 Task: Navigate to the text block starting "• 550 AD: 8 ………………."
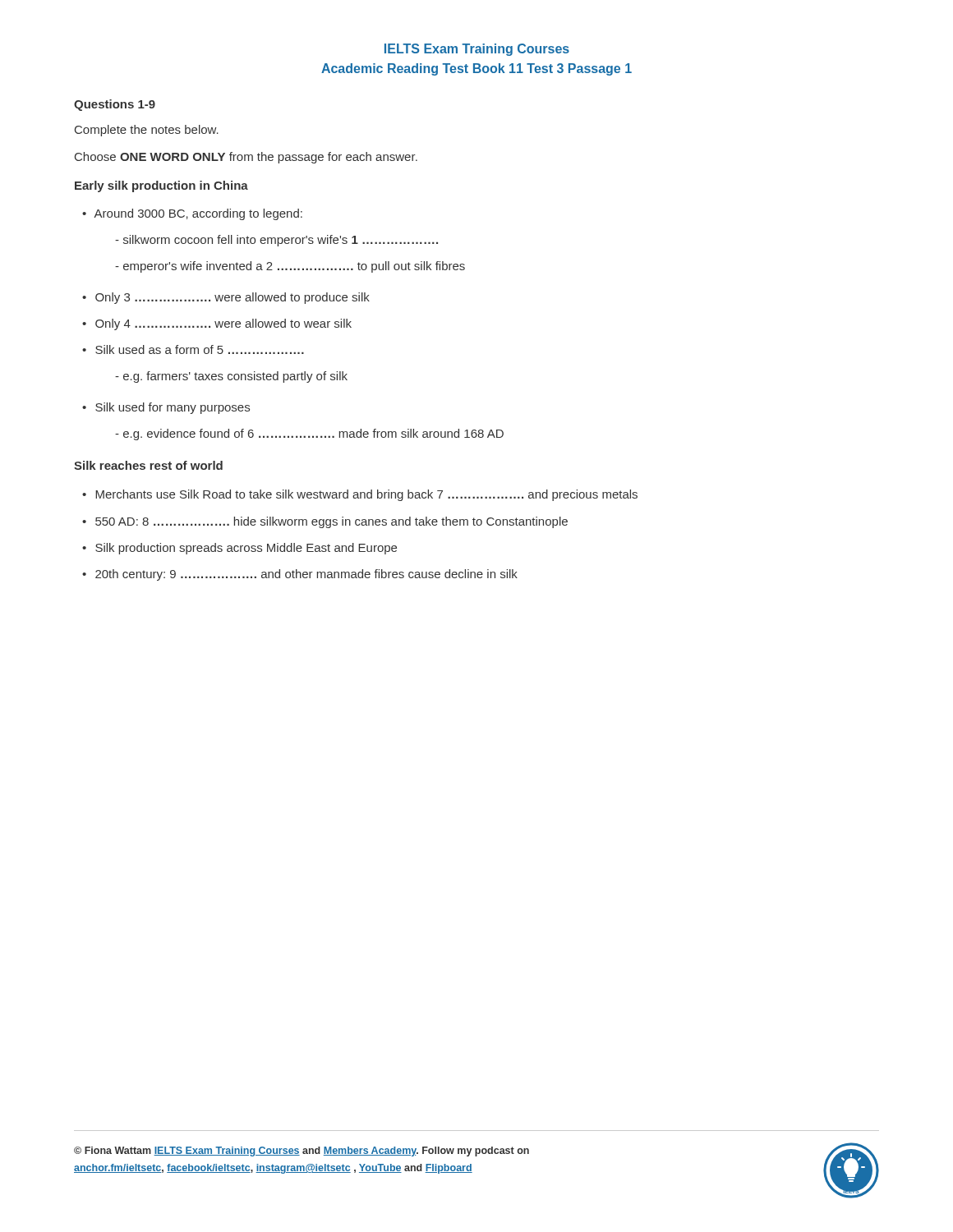(325, 521)
